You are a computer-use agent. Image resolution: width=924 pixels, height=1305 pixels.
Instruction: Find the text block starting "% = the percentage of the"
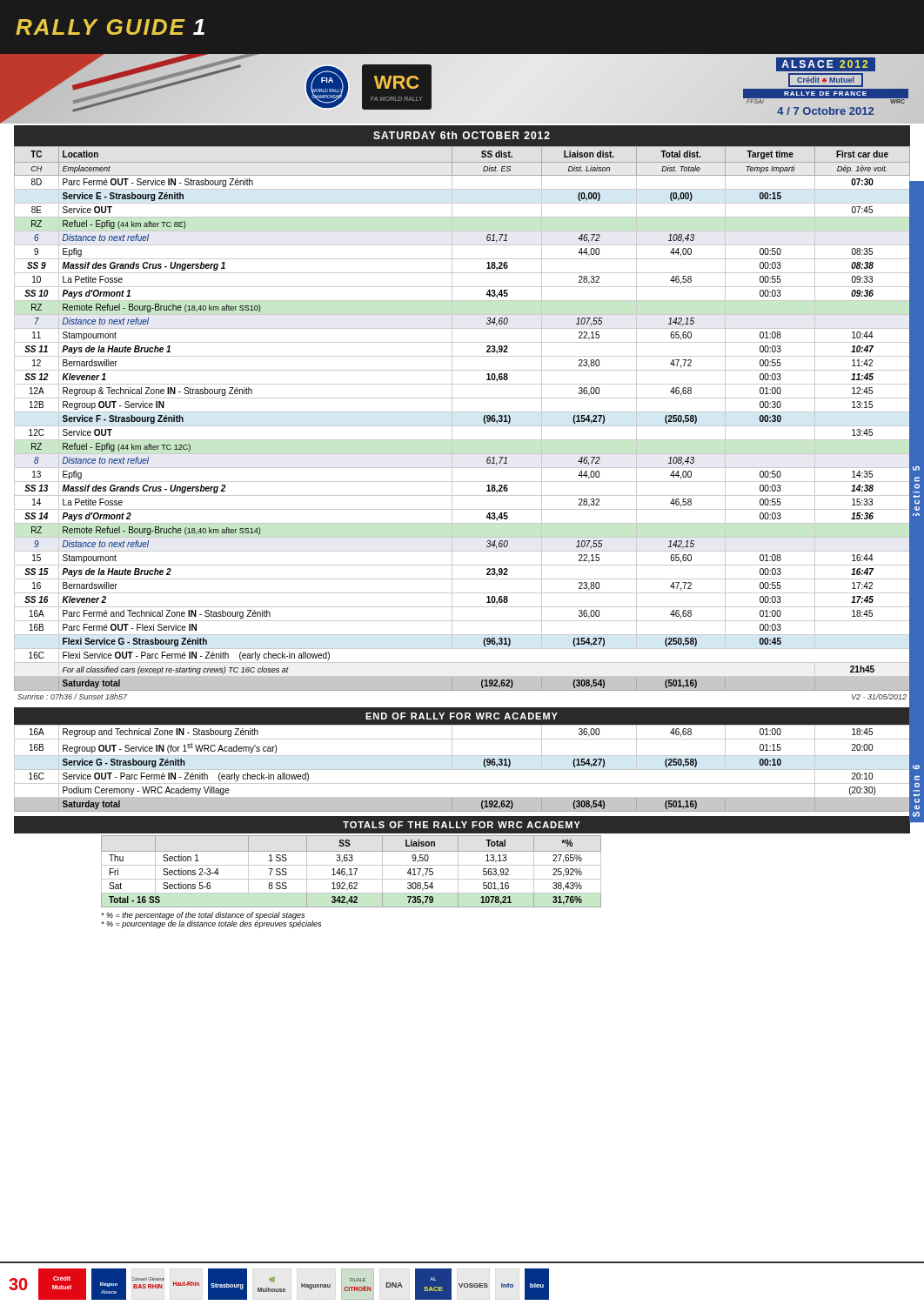click(211, 920)
